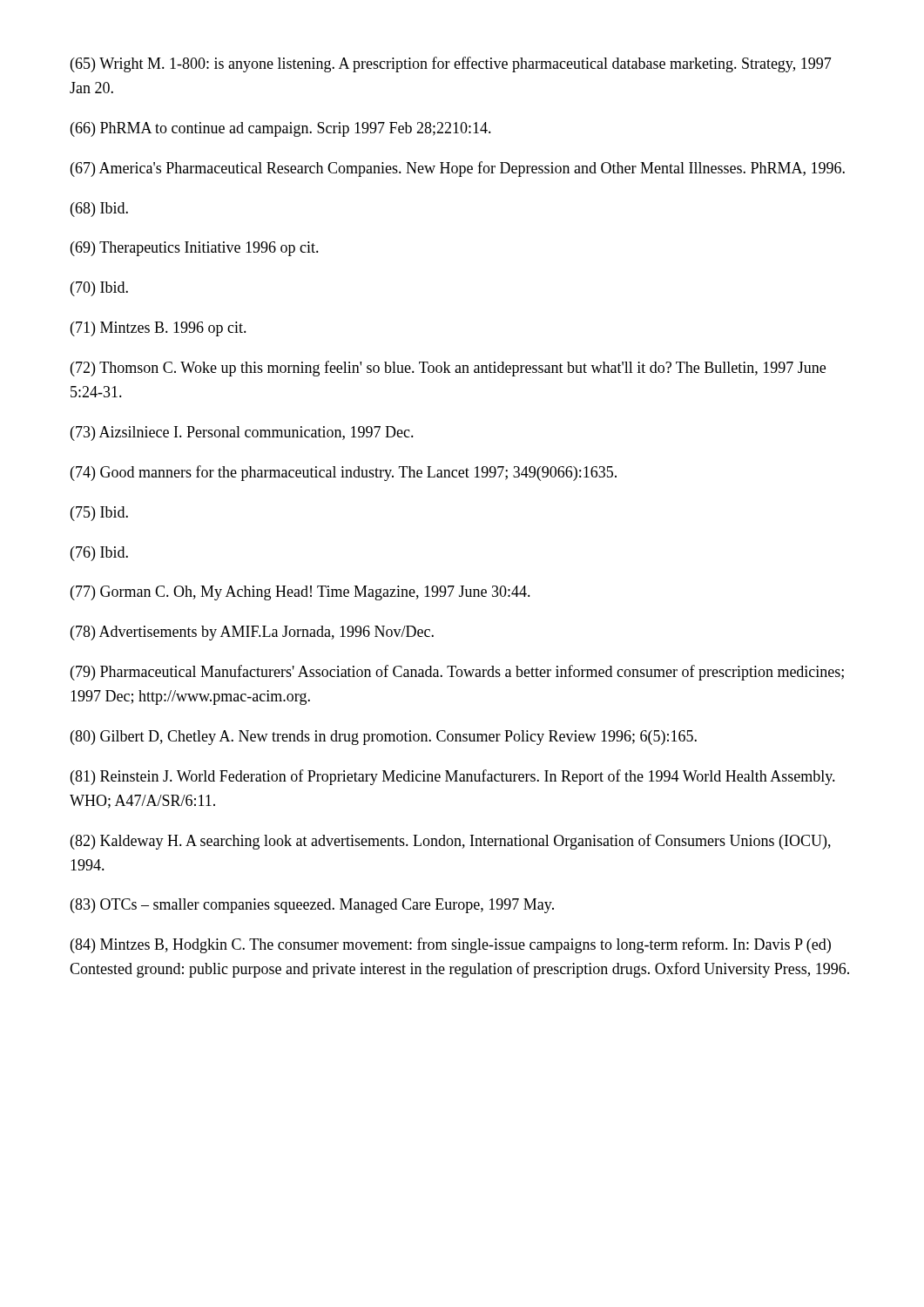
Task: Select the list item with the text "(70) Ibid."
Action: (99, 288)
